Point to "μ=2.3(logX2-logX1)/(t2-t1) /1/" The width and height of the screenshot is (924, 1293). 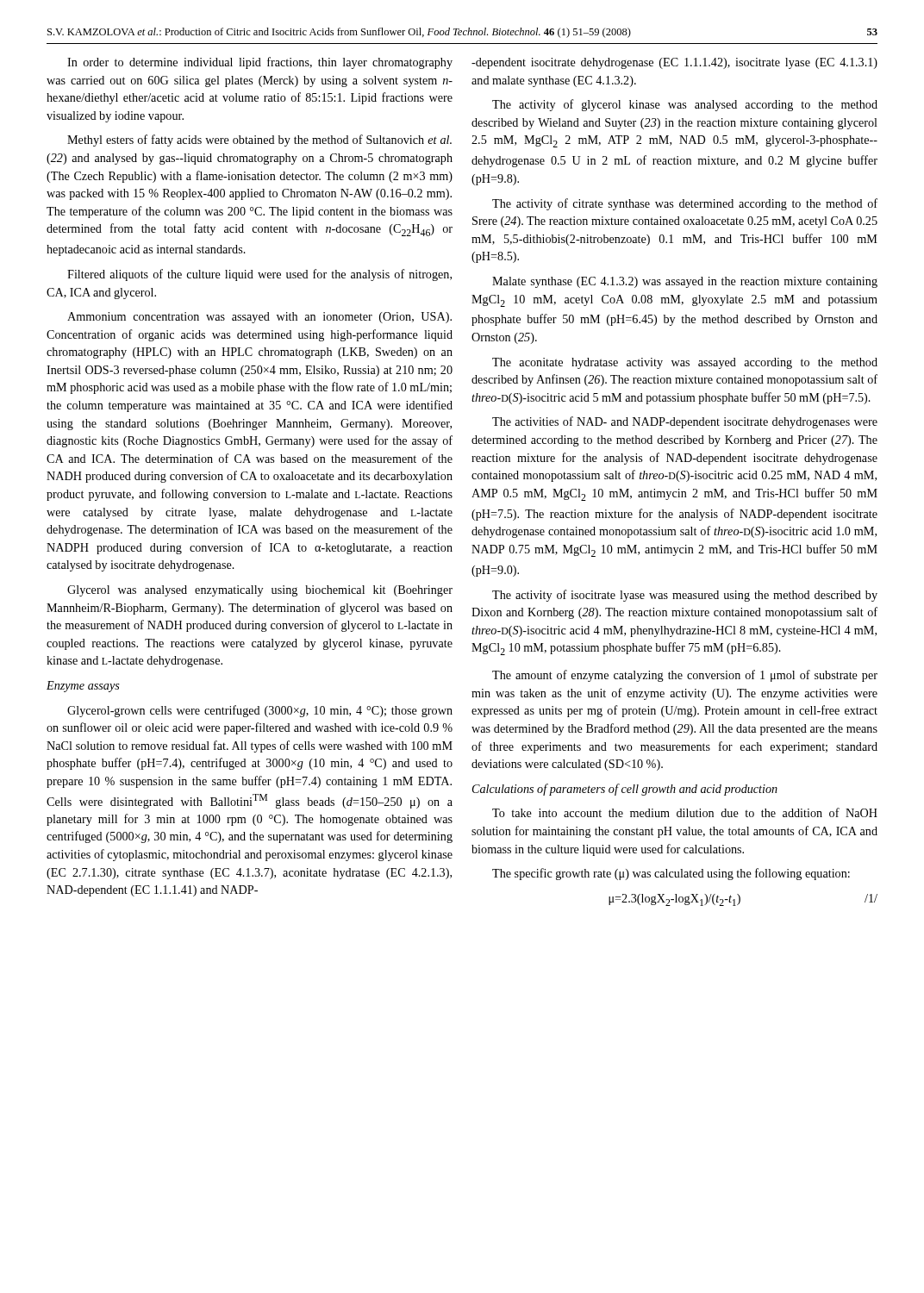coord(743,899)
